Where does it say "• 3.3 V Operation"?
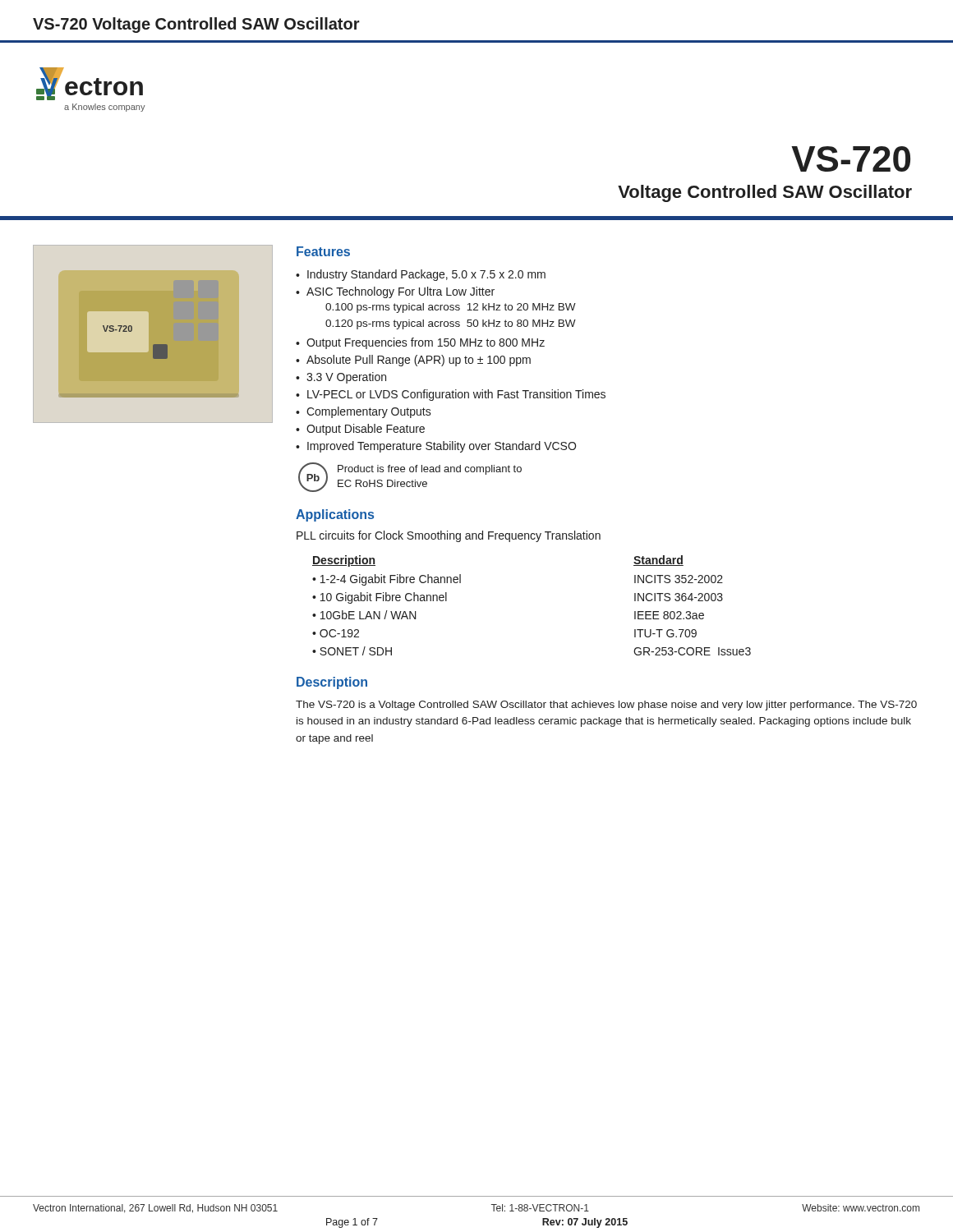The image size is (953, 1232). pyautogui.click(x=341, y=377)
